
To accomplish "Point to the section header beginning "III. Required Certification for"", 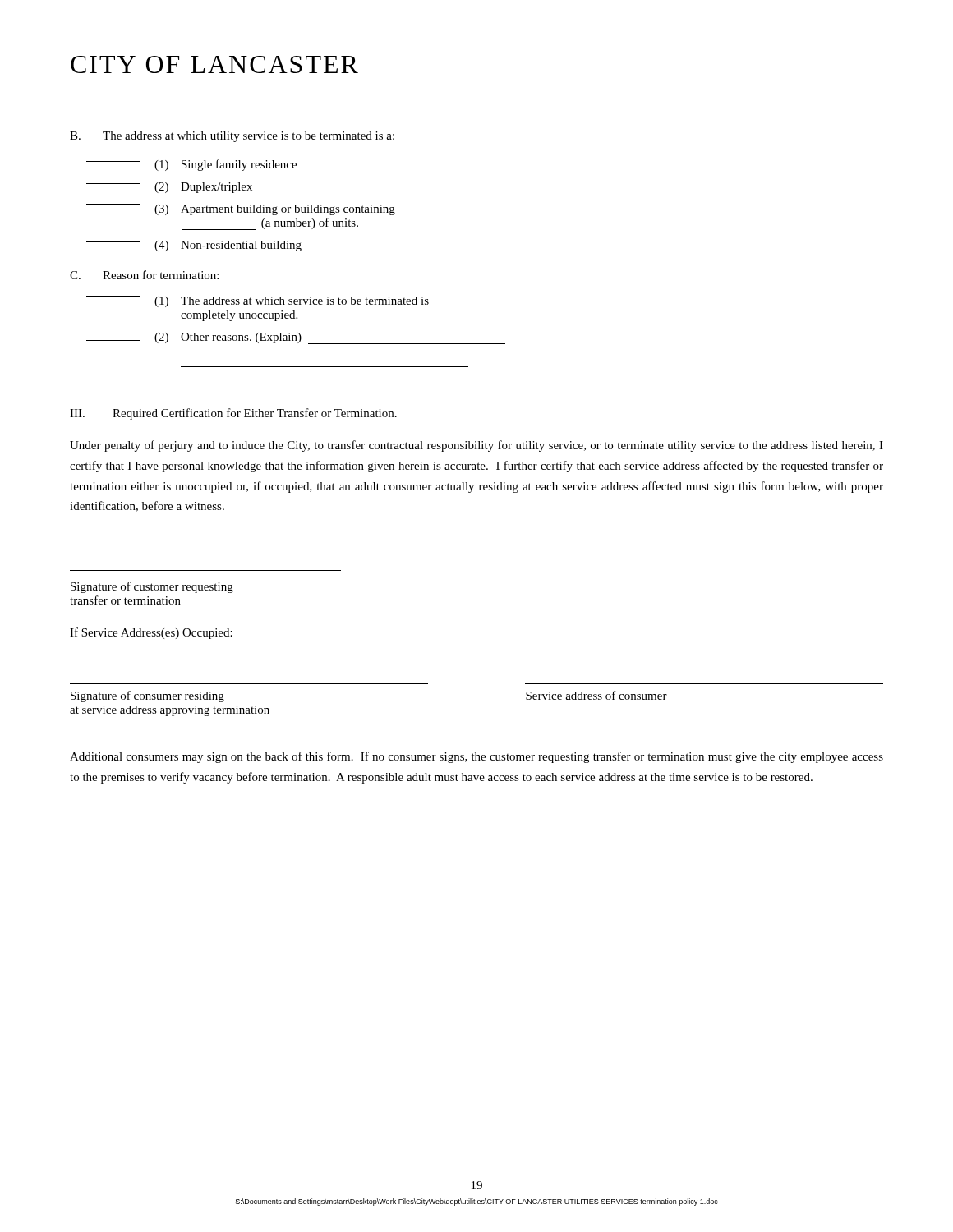I will pos(234,414).
